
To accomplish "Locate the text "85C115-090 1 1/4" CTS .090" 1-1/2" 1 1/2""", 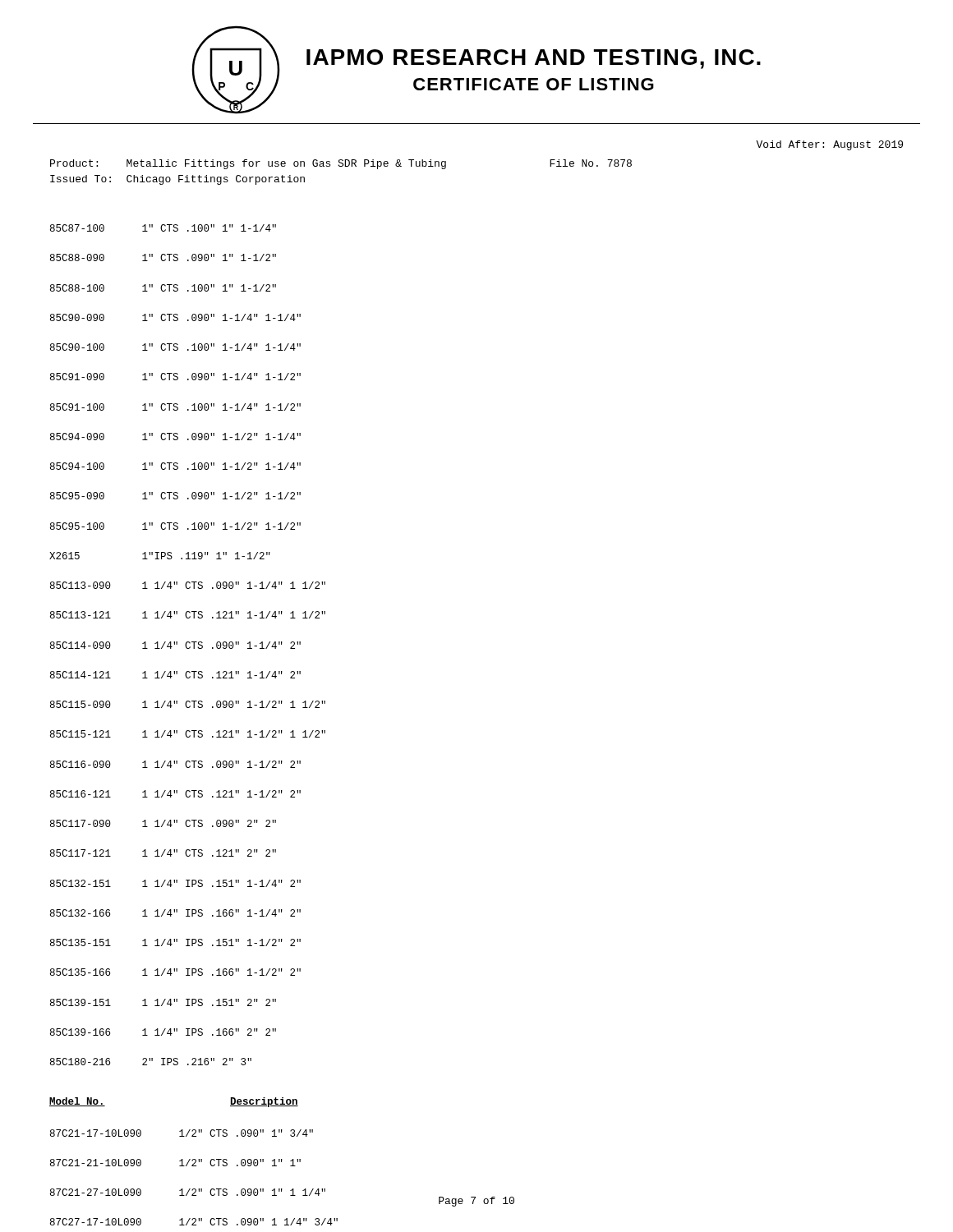I will pos(188,706).
